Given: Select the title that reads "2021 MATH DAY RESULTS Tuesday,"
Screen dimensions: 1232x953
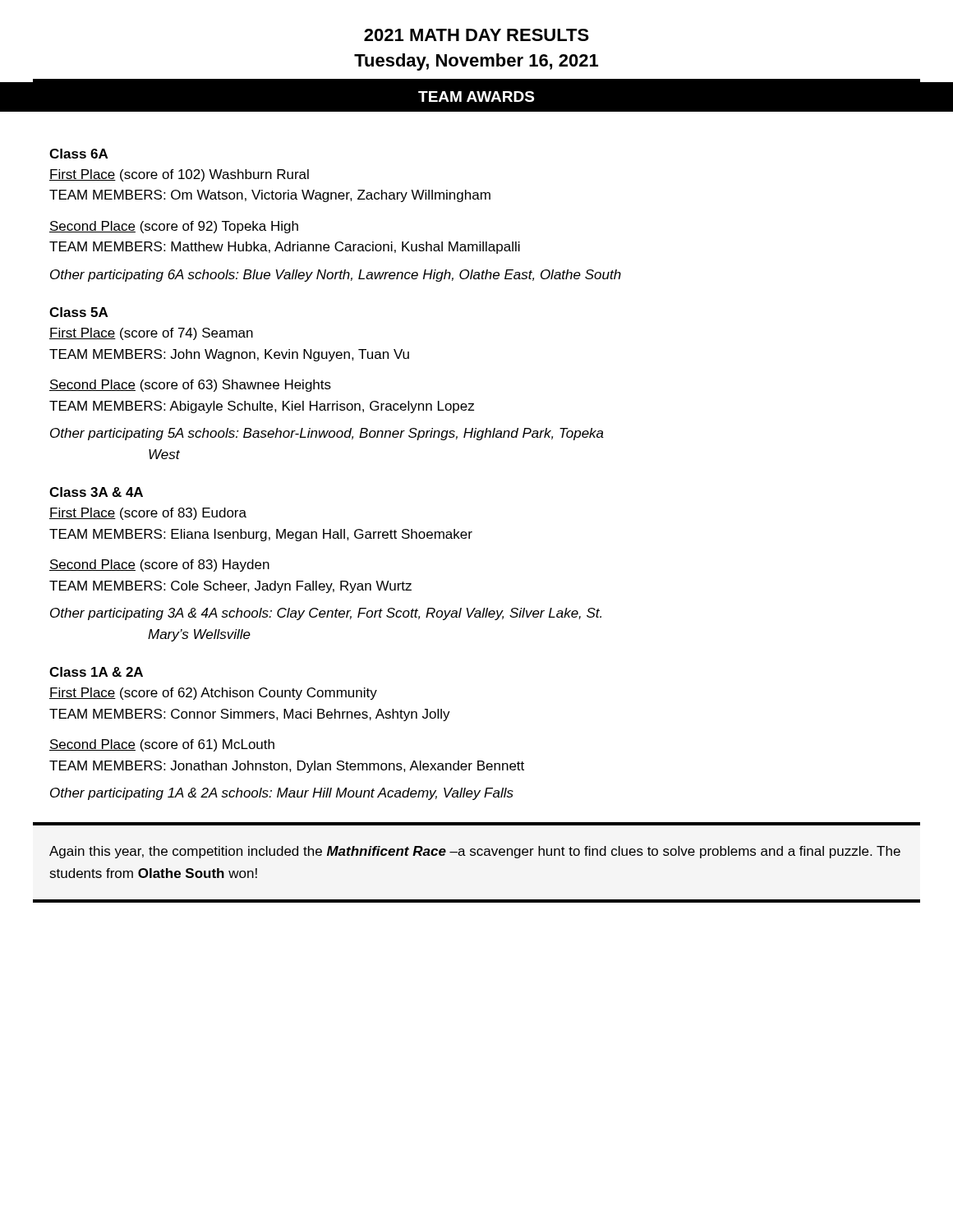Looking at the screenshot, I should 476,48.
